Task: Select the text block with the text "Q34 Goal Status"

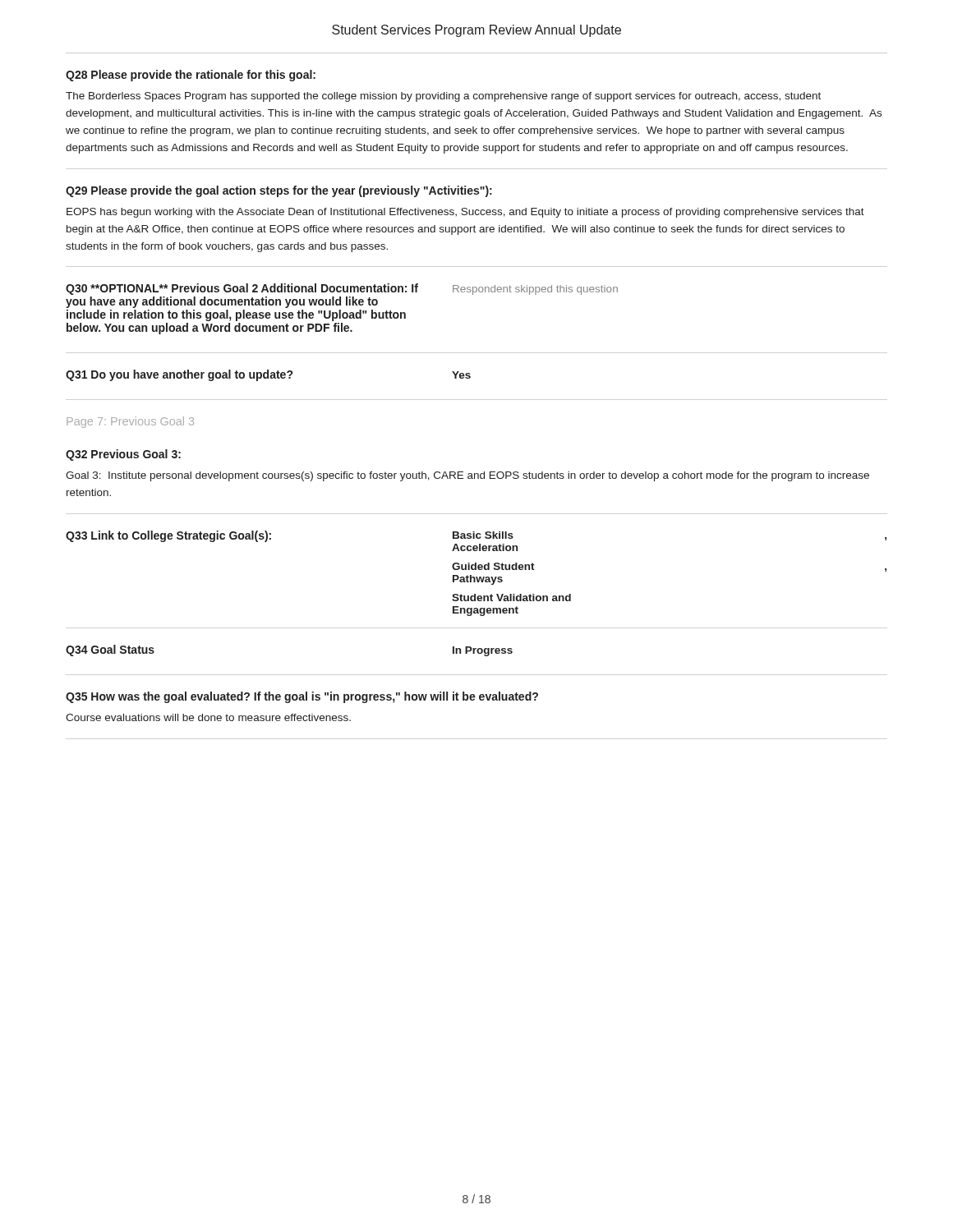Action: [476, 653]
